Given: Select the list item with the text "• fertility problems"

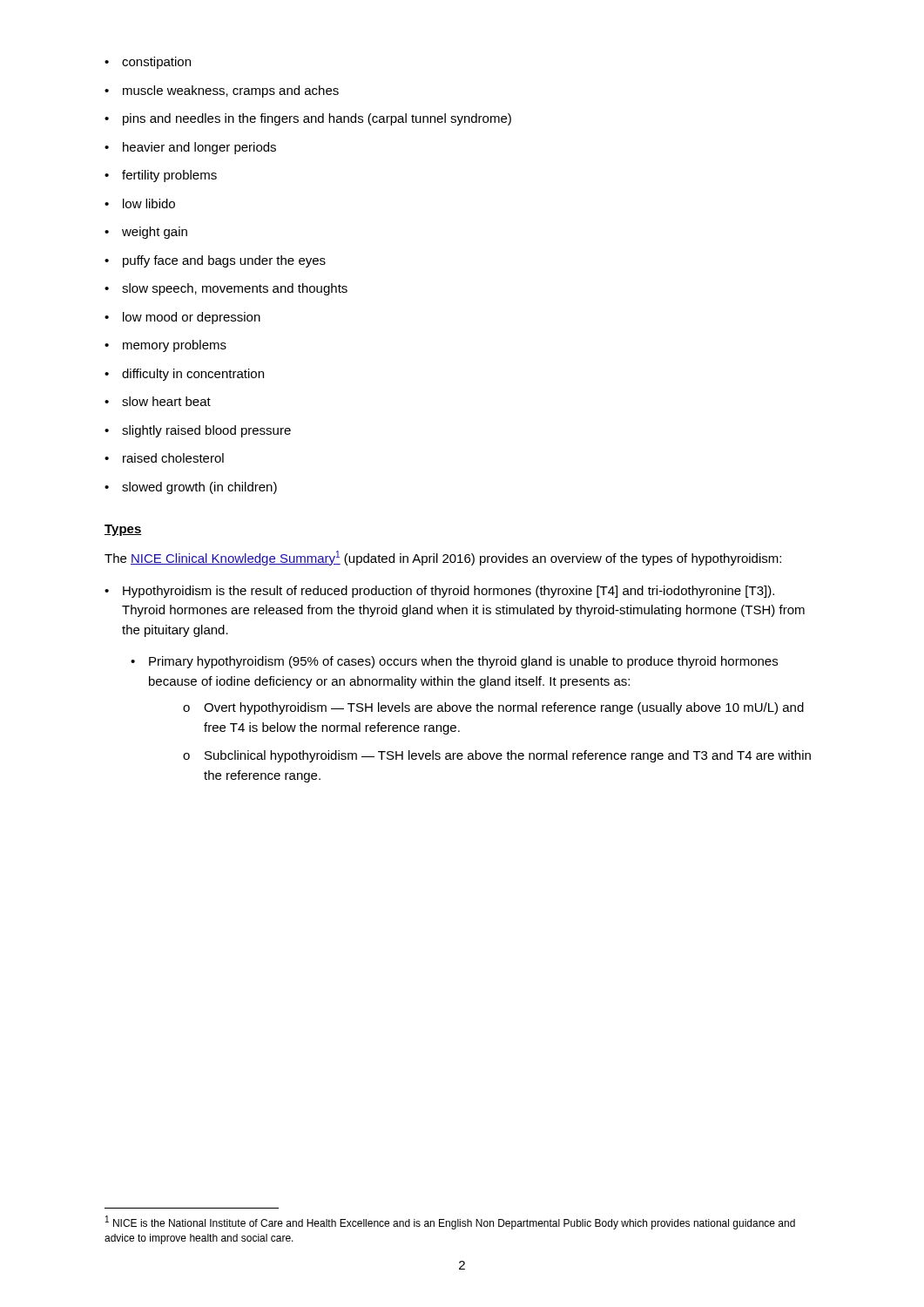Looking at the screenshot, I should click(x=161, y=175).
